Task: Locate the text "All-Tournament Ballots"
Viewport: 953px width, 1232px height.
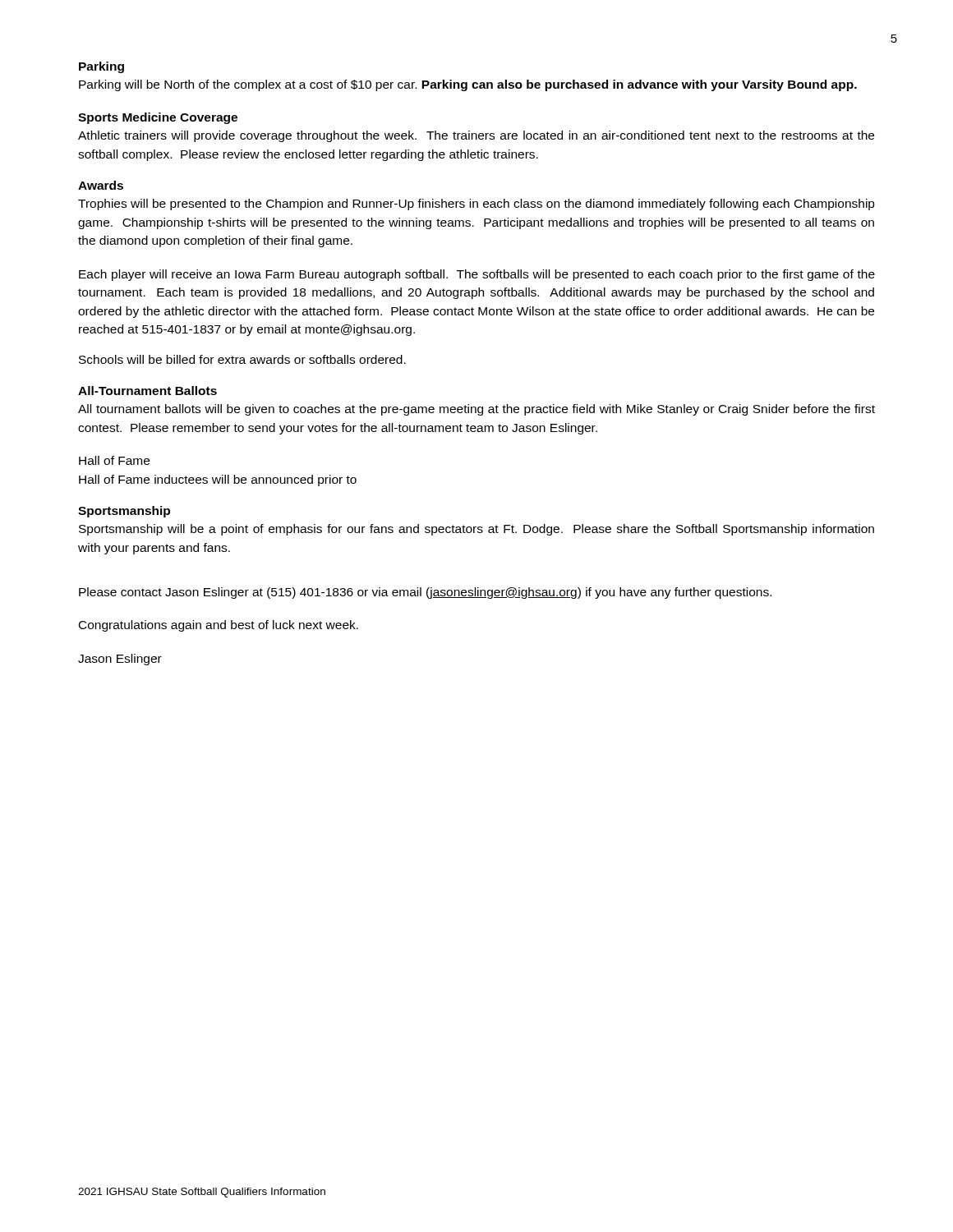Action: tap(148, 391)
